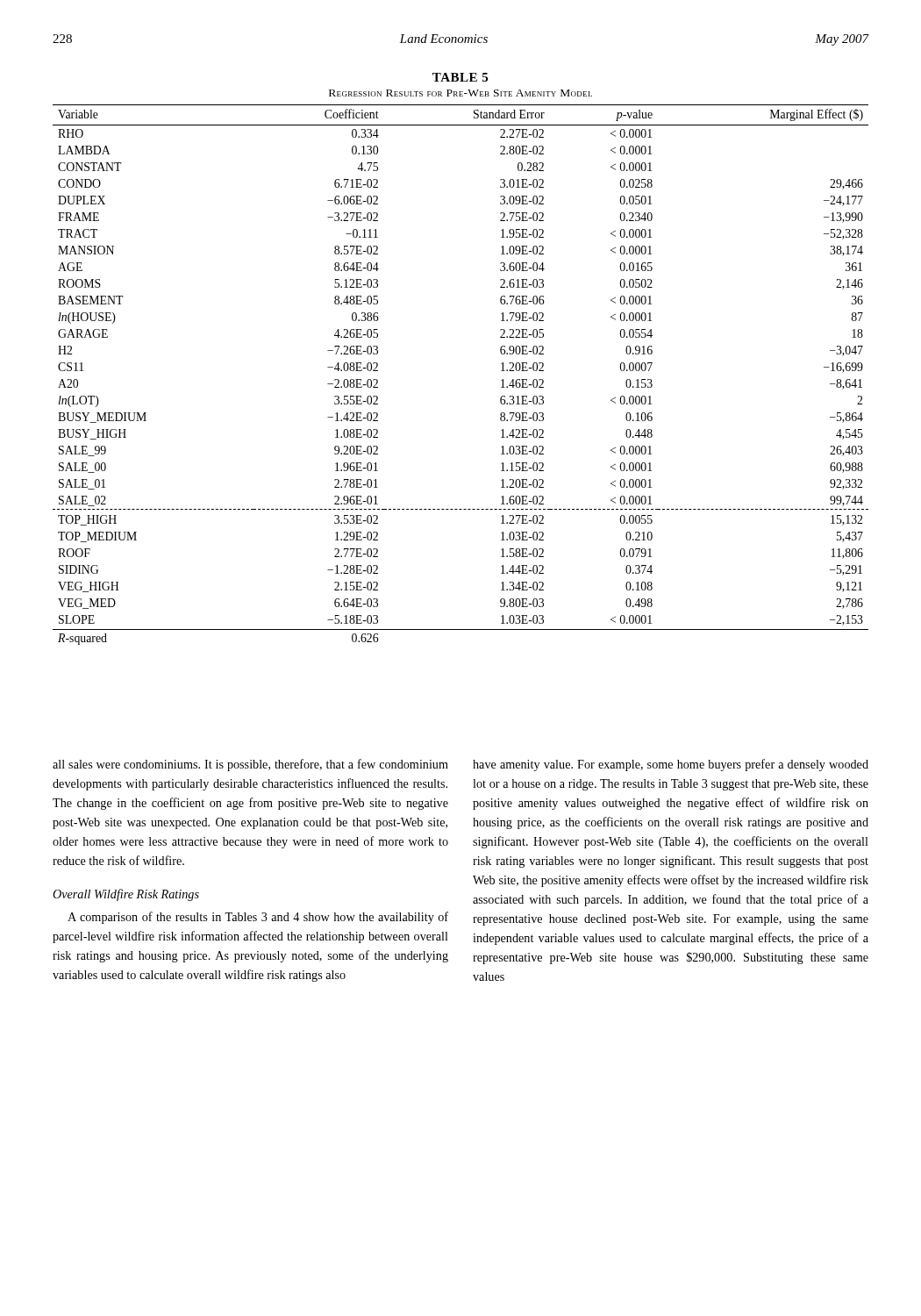Select a table

(460, 376)
